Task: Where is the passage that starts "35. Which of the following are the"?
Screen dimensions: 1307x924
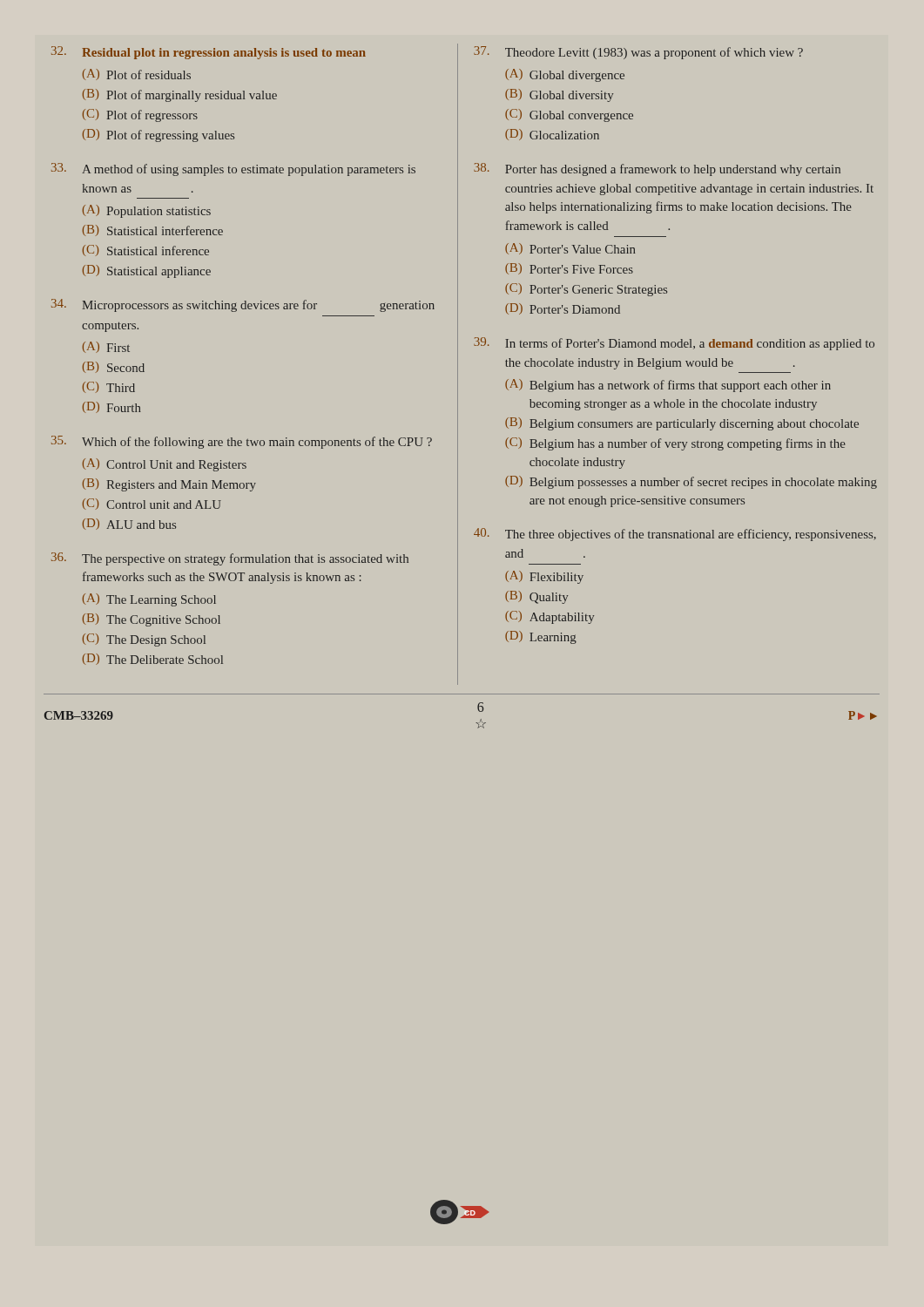Action: tap(249, 483)
